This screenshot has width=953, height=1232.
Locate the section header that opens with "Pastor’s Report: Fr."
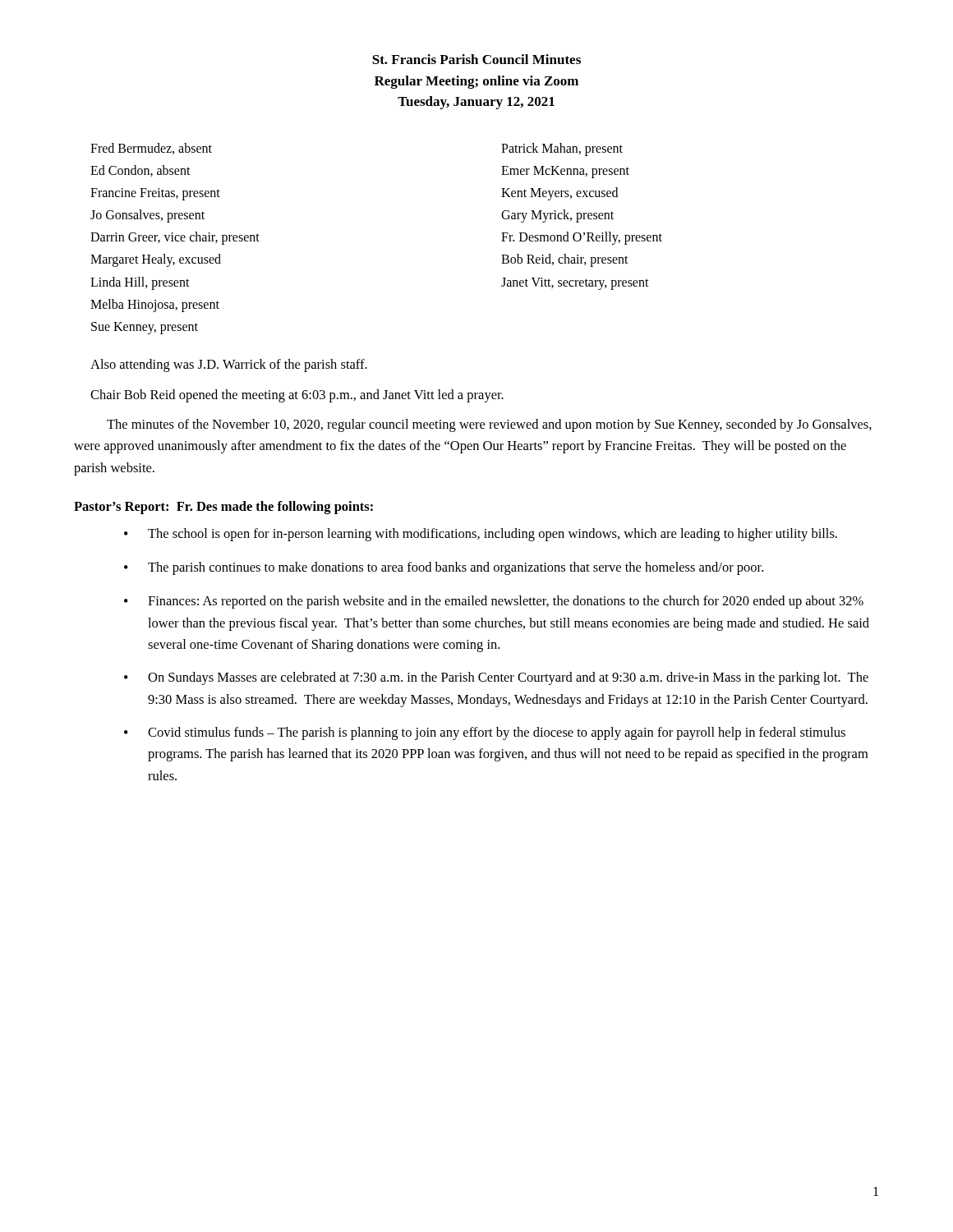tap(224, 506)
